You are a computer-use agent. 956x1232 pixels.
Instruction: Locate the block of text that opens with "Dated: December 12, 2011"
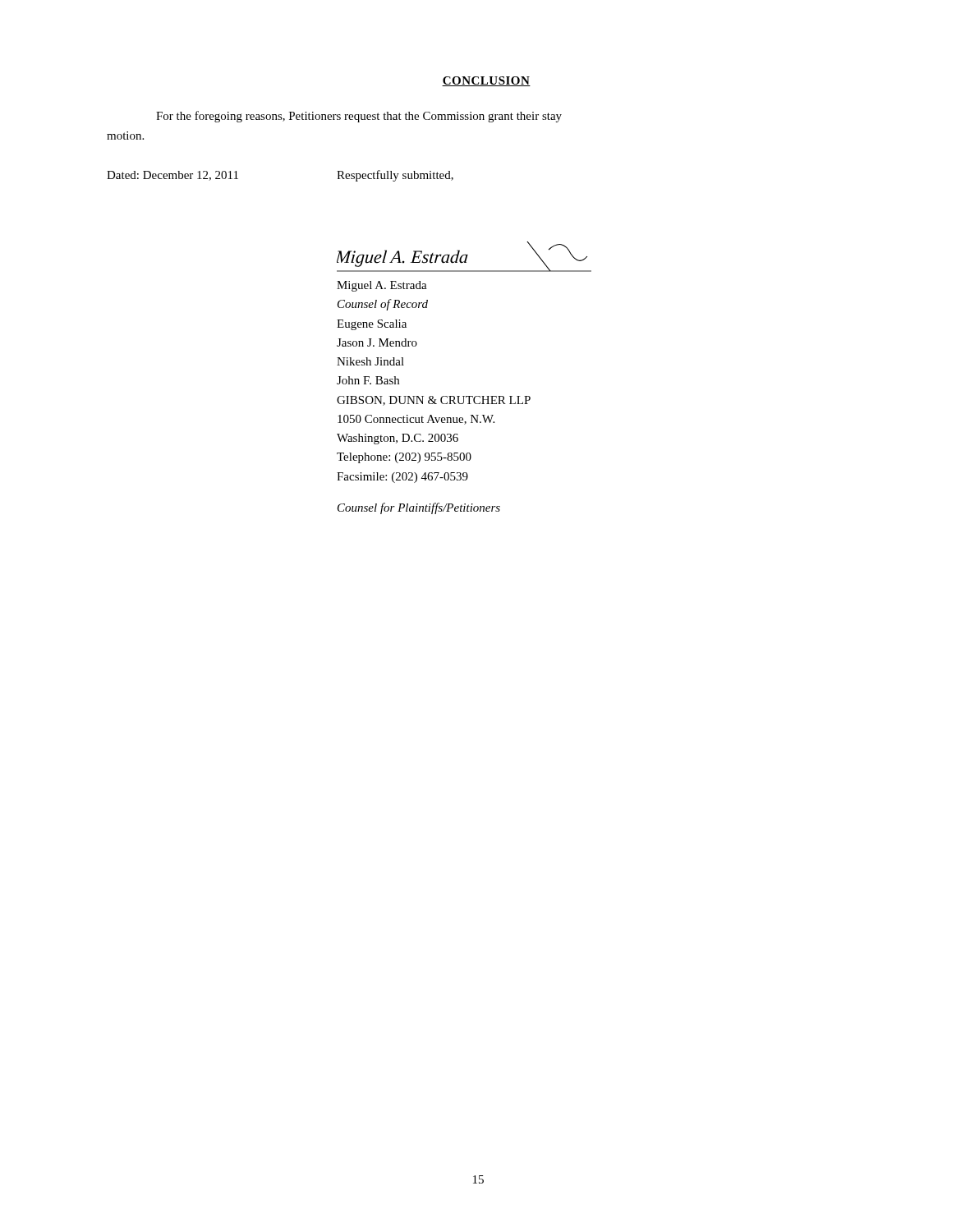point(176,175)
